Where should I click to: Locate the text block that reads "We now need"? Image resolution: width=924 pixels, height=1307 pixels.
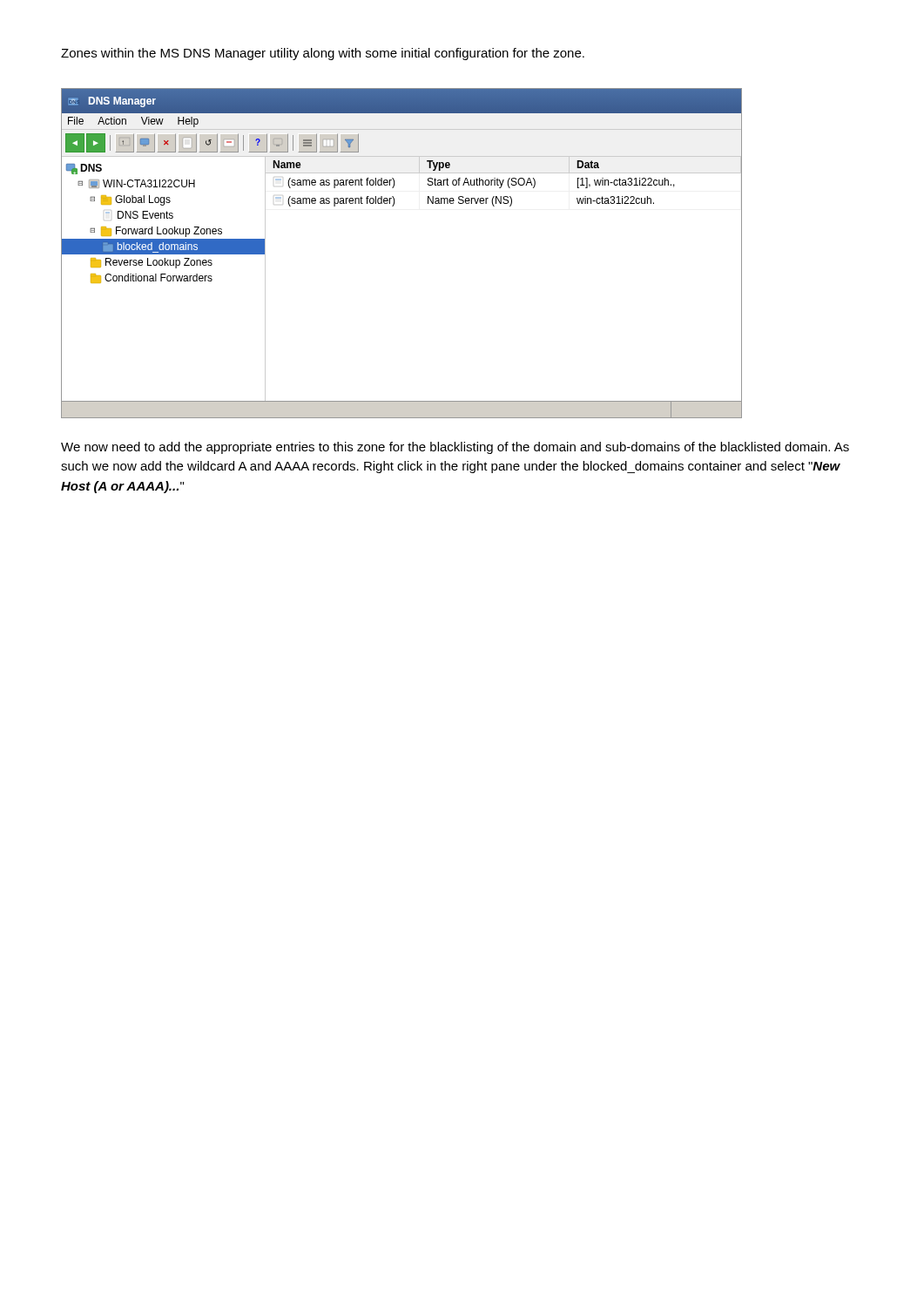(455, 466)
